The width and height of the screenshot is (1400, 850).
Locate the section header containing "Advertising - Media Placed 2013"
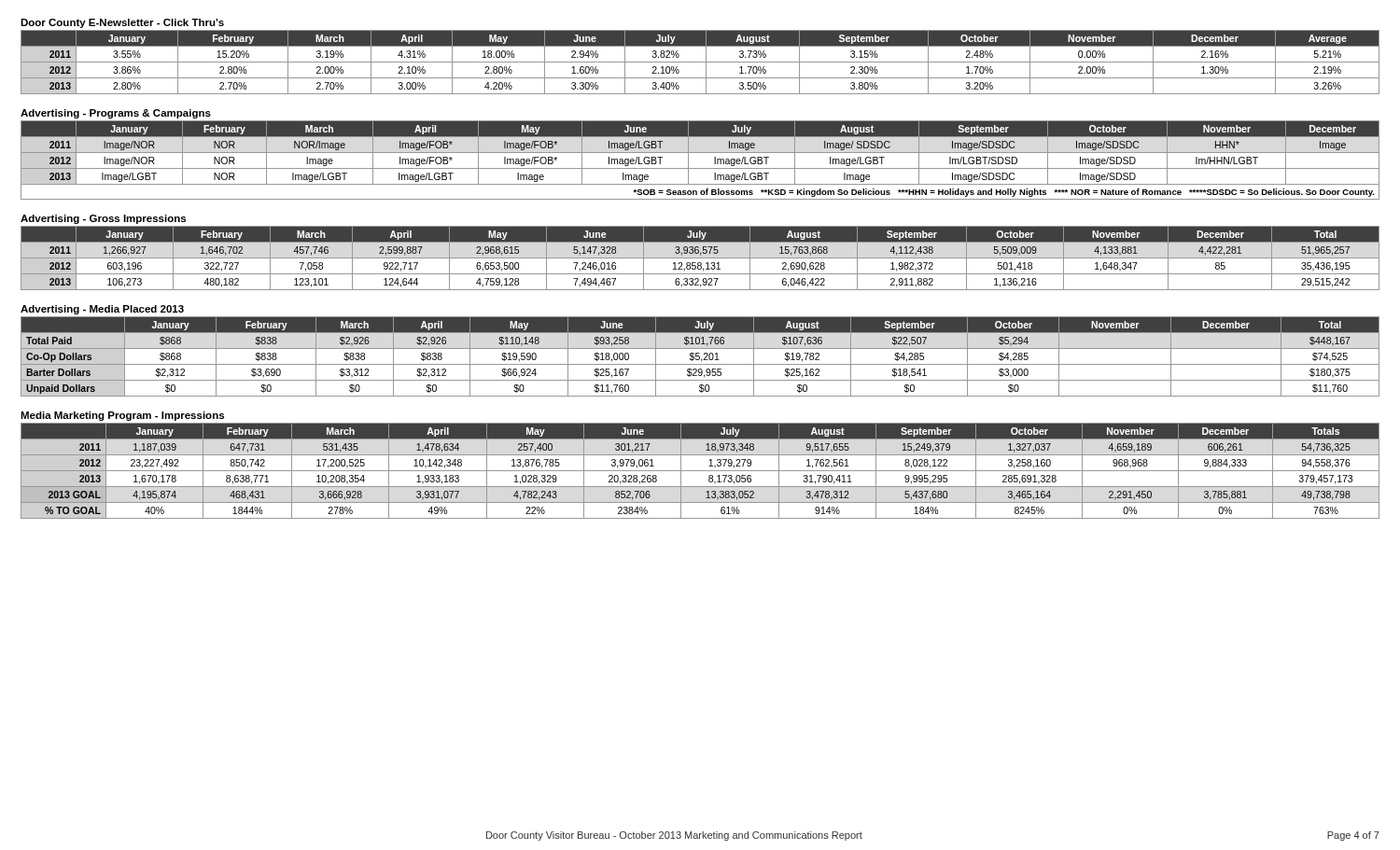[102, 309]
